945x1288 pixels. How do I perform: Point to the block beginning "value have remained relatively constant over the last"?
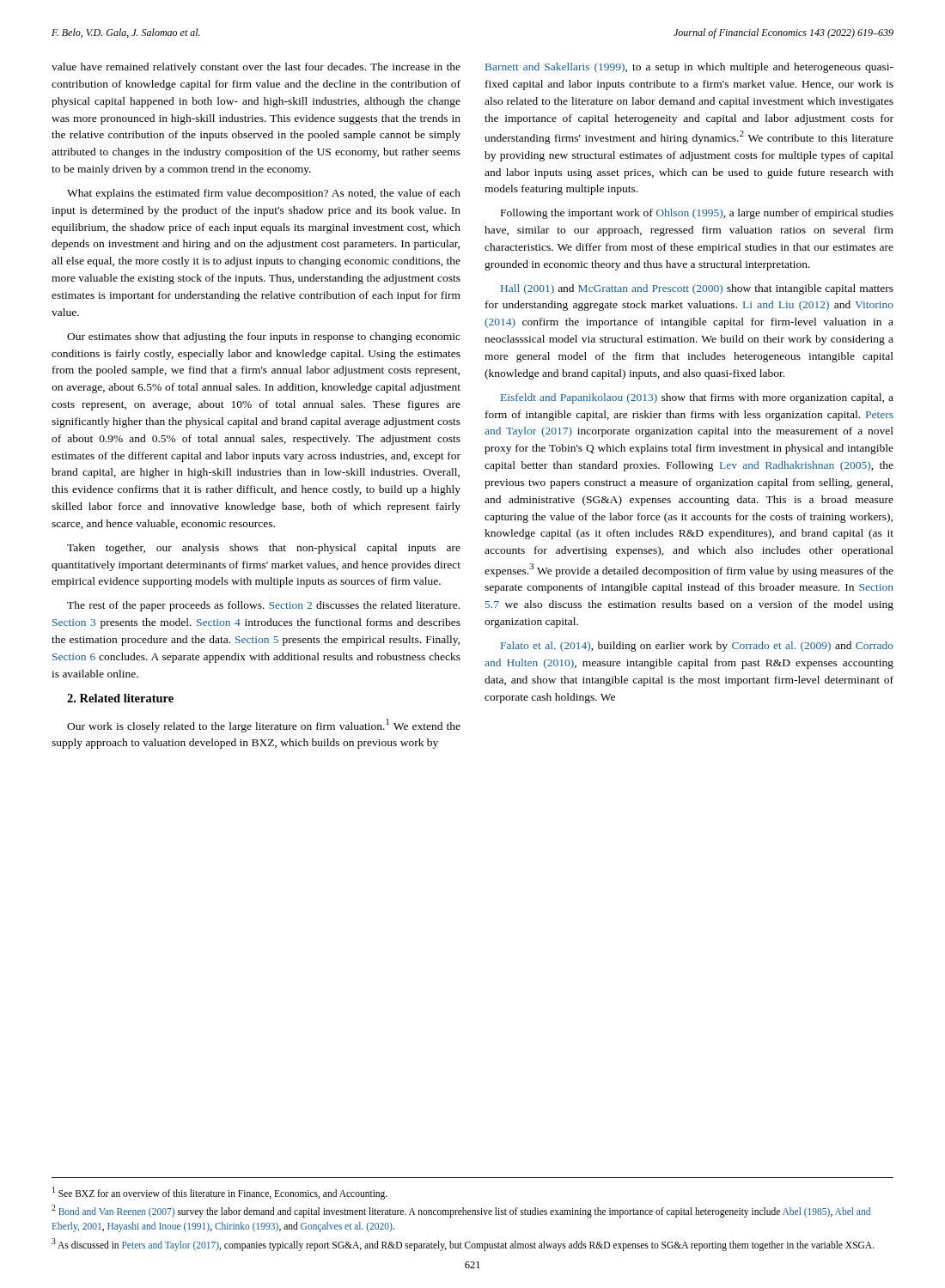point(256,118)
